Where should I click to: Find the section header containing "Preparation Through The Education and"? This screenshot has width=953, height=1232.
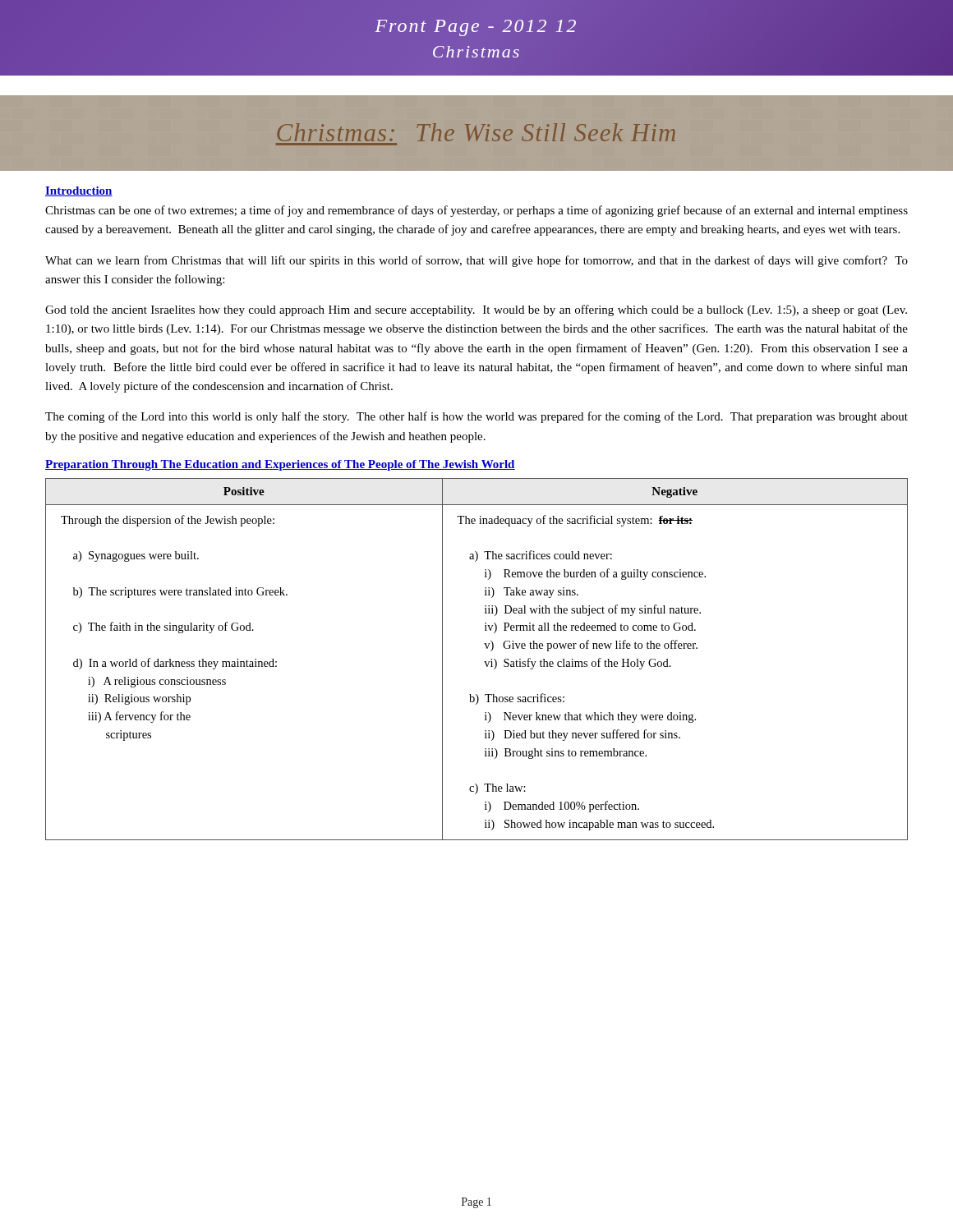tap(280, 464)
